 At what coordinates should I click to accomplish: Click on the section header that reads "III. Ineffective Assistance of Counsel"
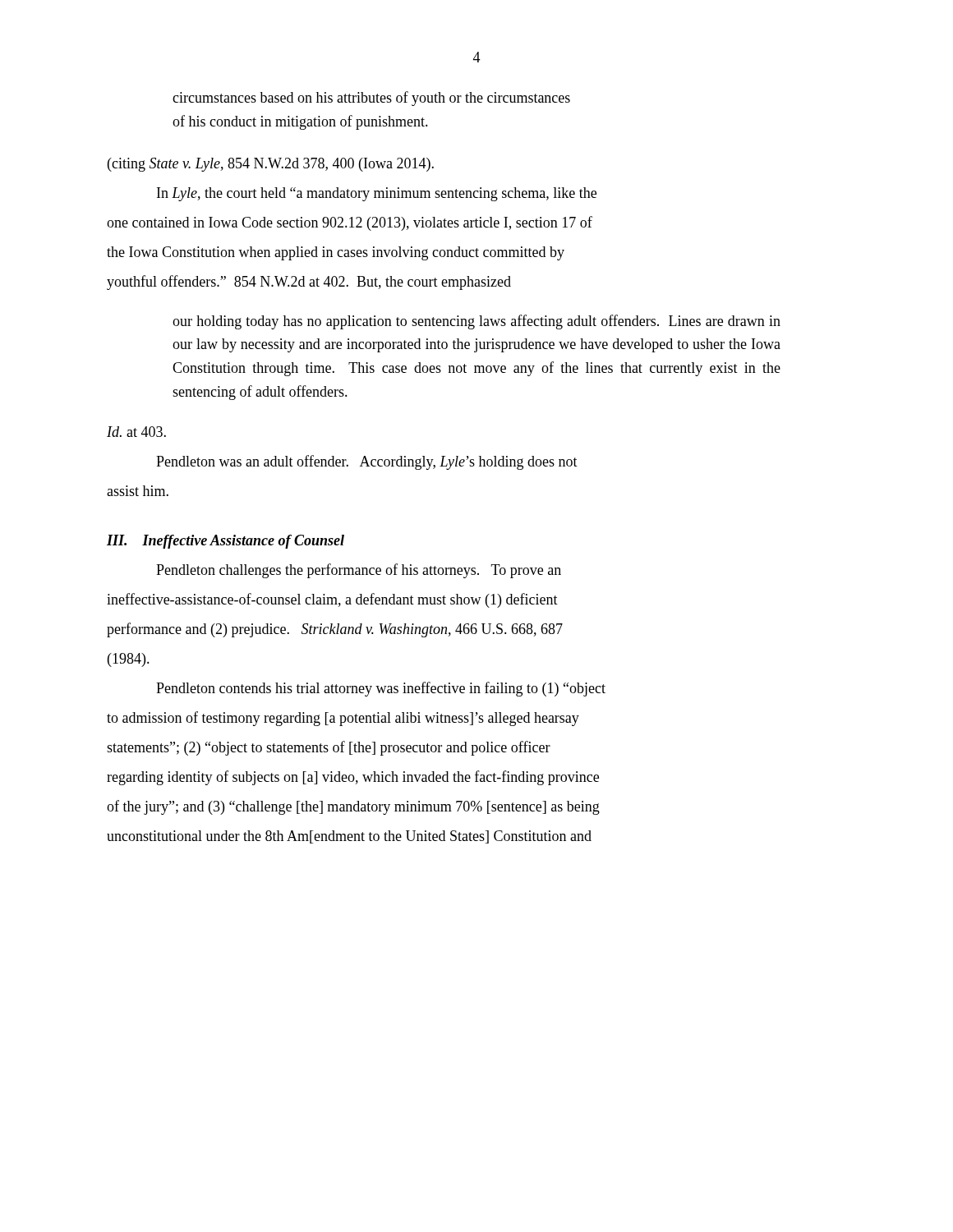coord(226,540)
